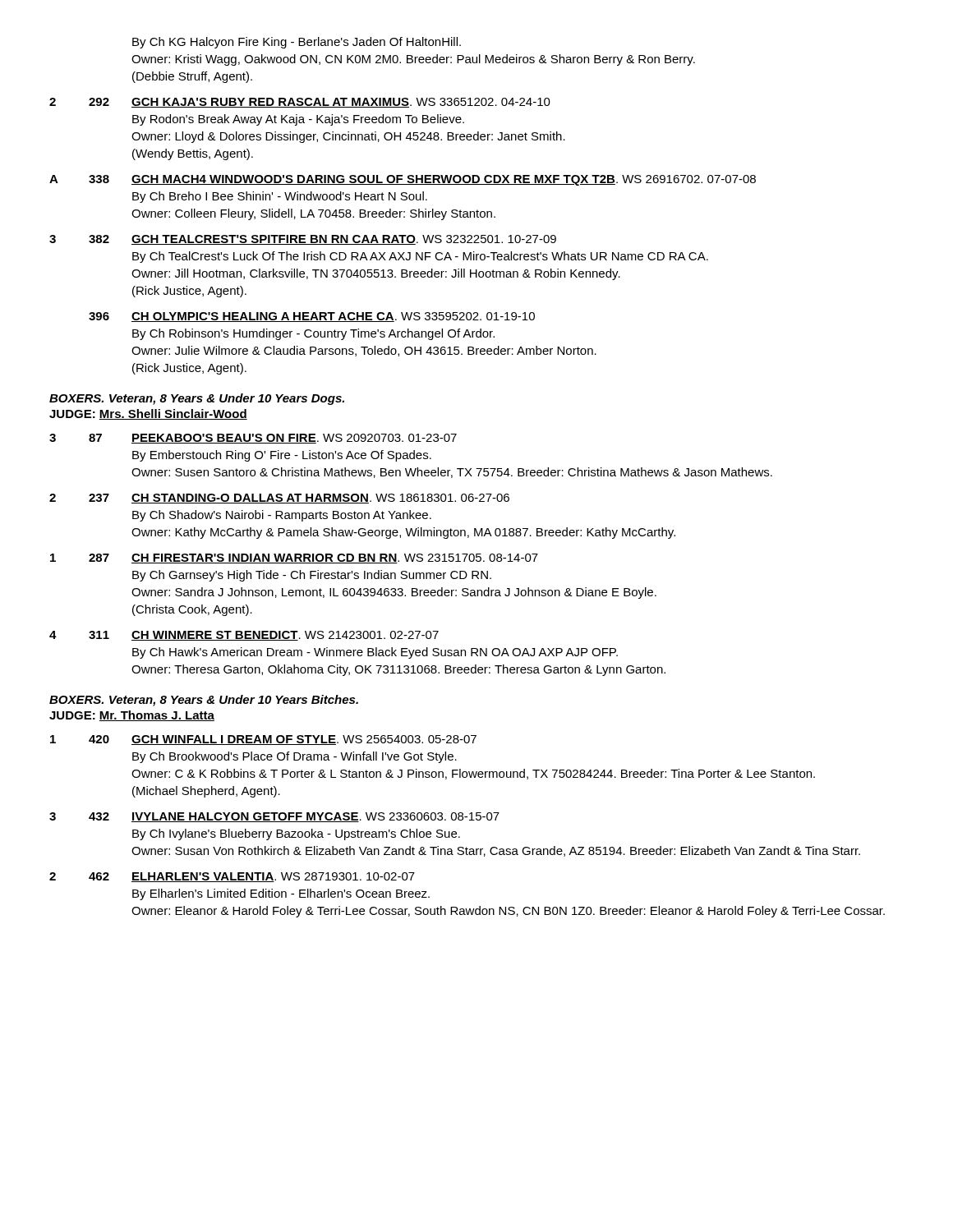The height and width of the screenshot is (1232, 953).
Task: Click on the list item with the text "4 311 CH WINMERE"
Action: [x=476, y=652]
